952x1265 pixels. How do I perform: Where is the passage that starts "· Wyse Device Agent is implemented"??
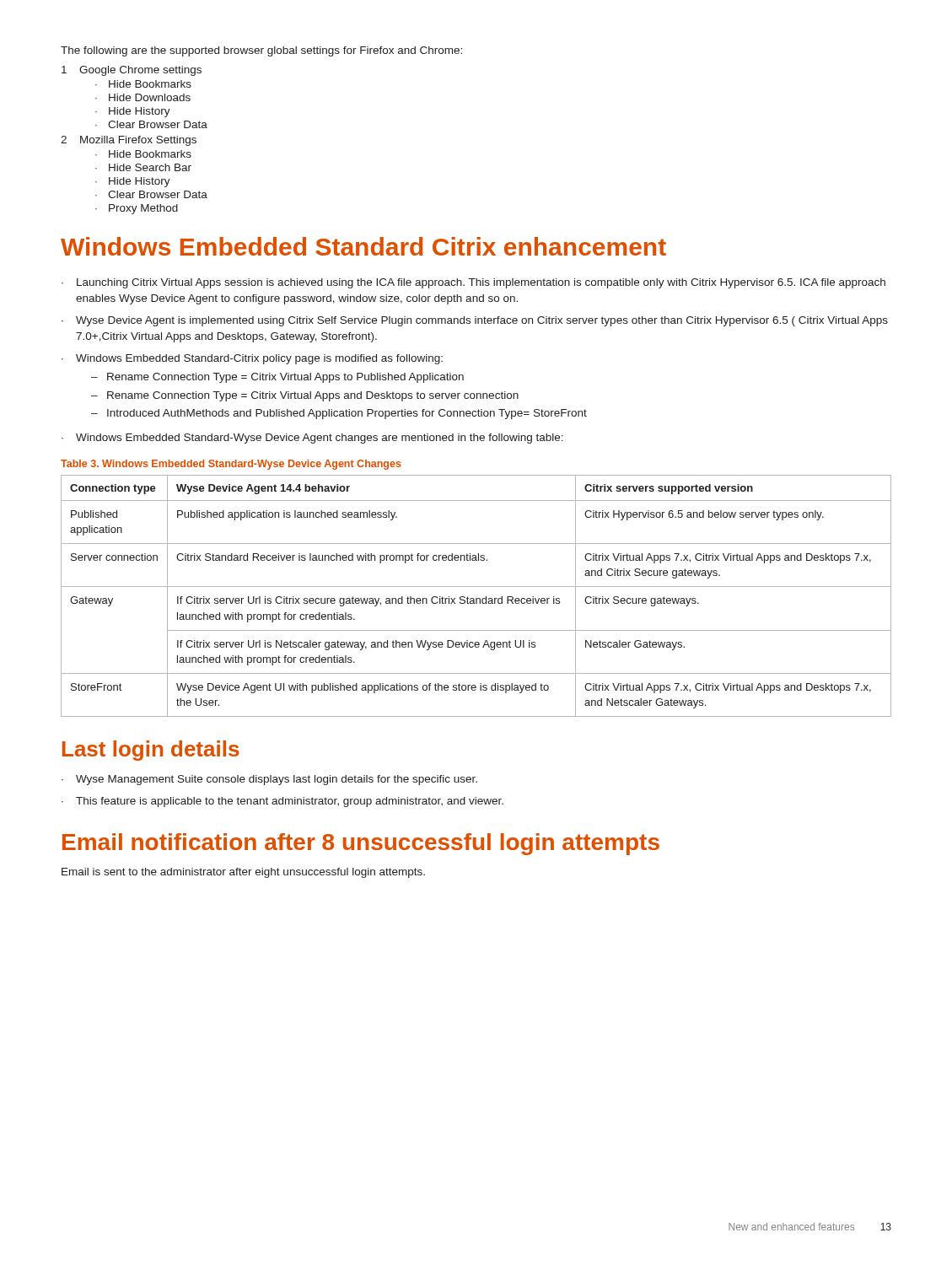click(476, 328)
